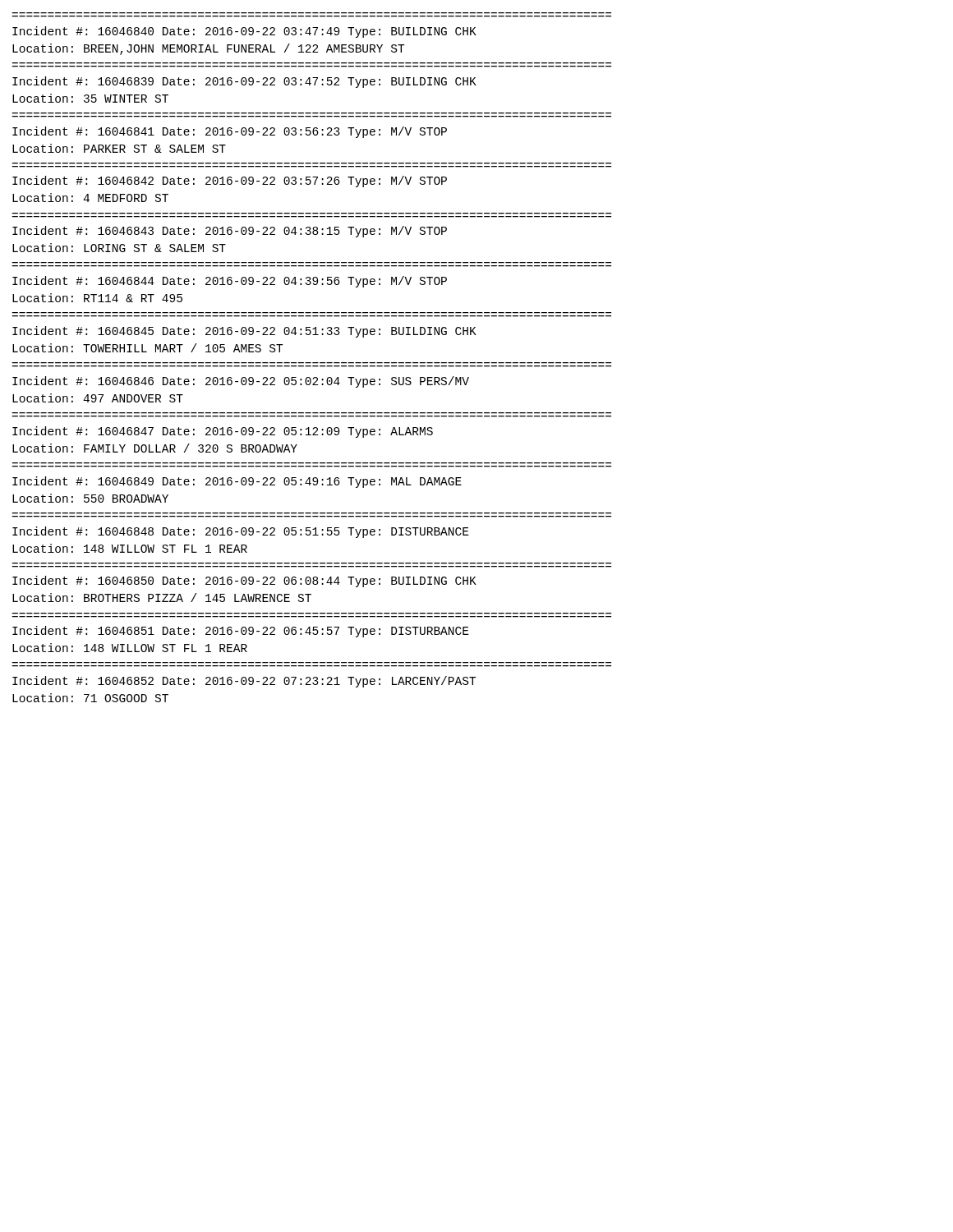The height and width of the screenshot is (1232, 953).
Task: Locate the block of text that opens with "Incident #: 16046844 Date: 2016-09-22"
Action: [x=230, y=282]
